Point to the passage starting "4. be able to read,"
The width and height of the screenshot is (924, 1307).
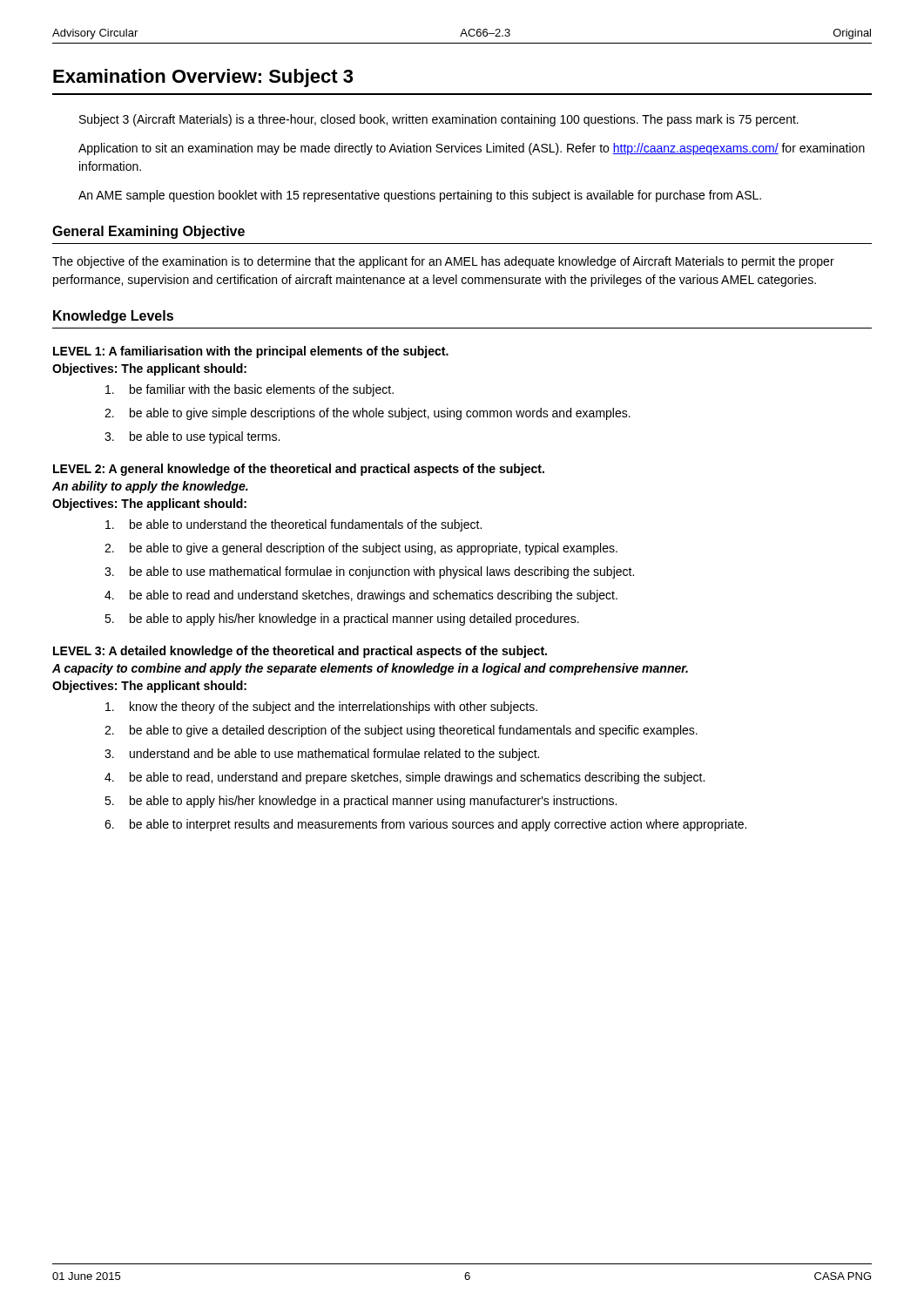[x=488, y=778]
